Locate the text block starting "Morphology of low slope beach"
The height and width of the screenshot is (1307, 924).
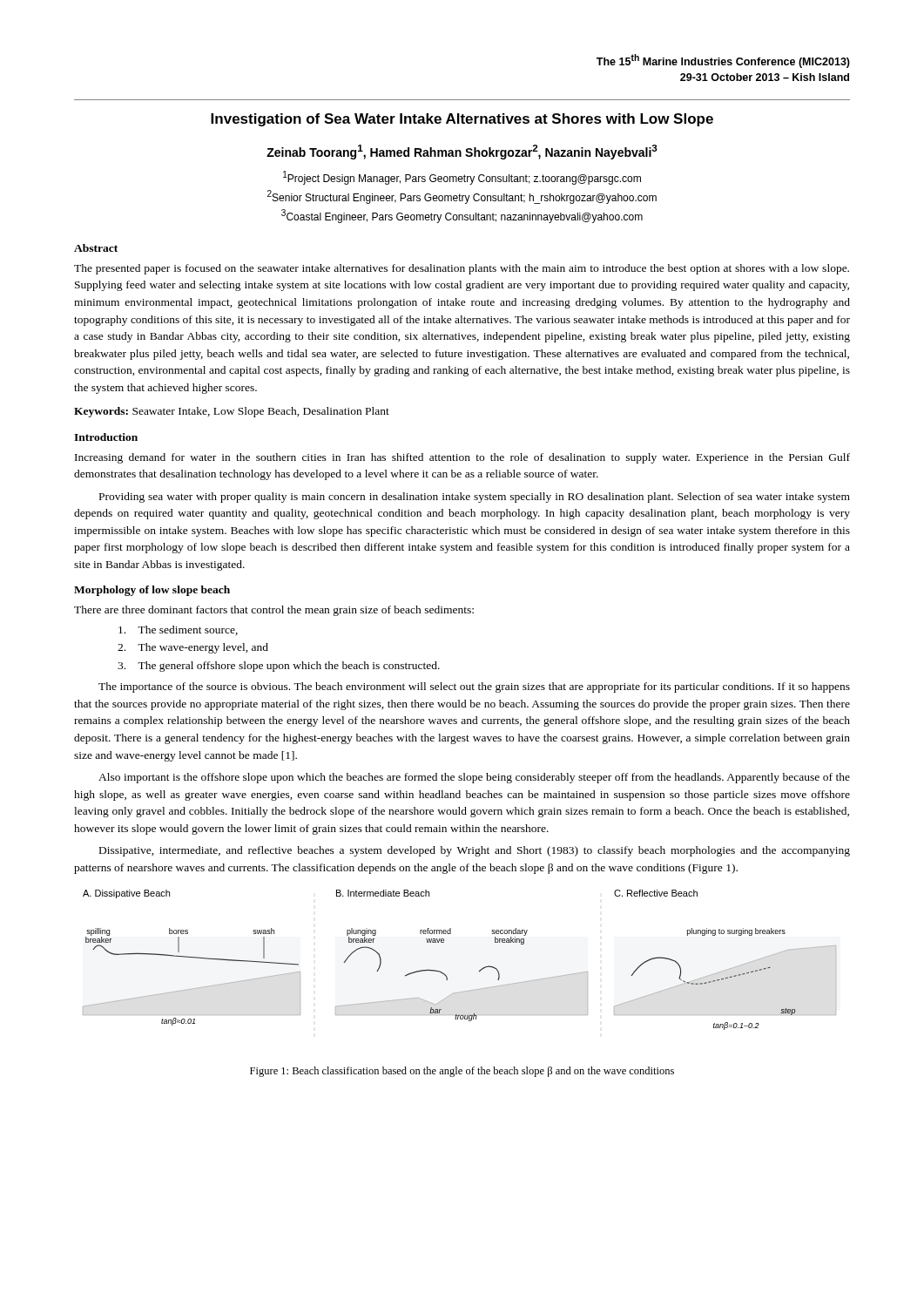point(152,590)
